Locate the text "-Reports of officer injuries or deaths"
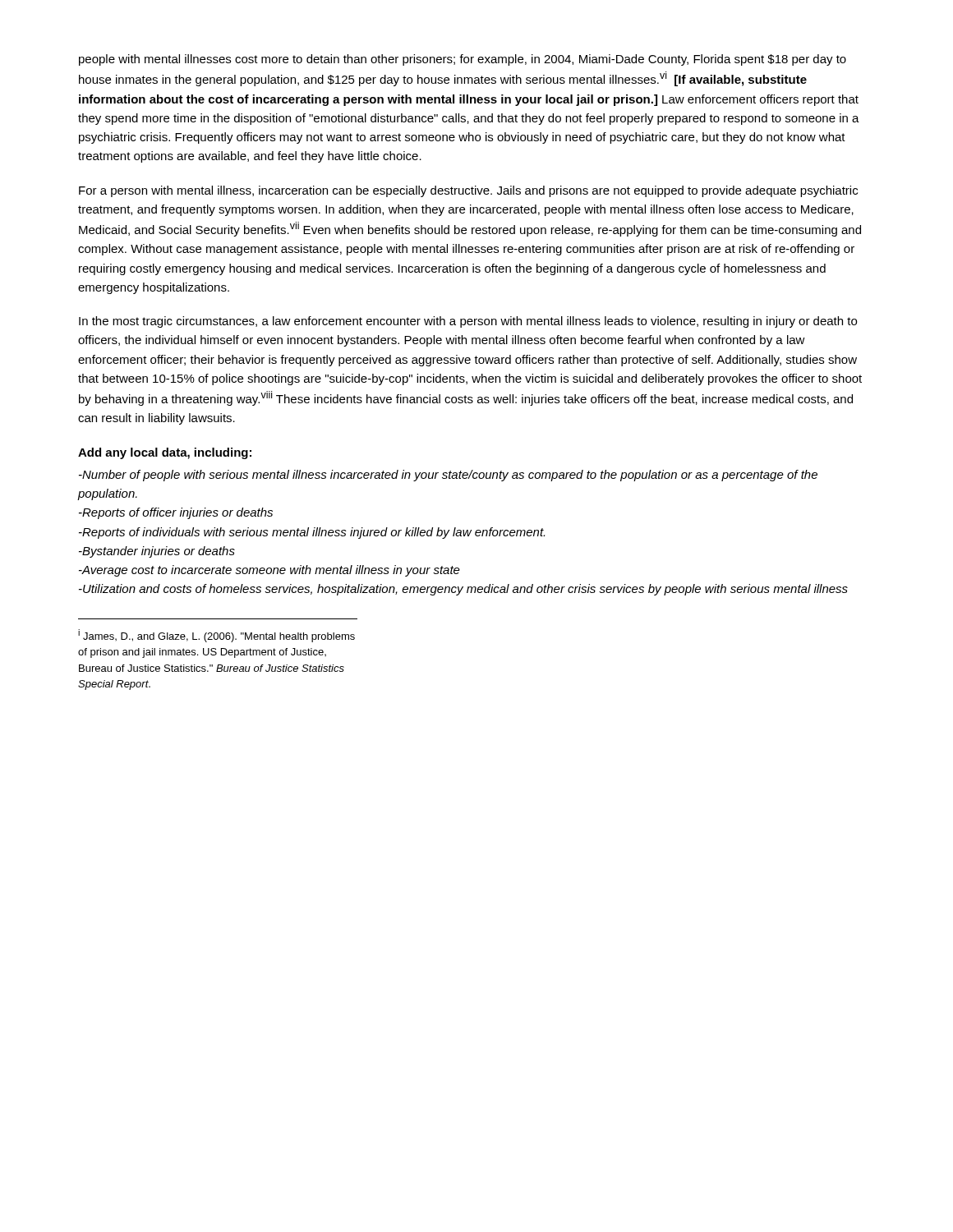Viewport: 953px width, 1232px height. coord(176,512)
